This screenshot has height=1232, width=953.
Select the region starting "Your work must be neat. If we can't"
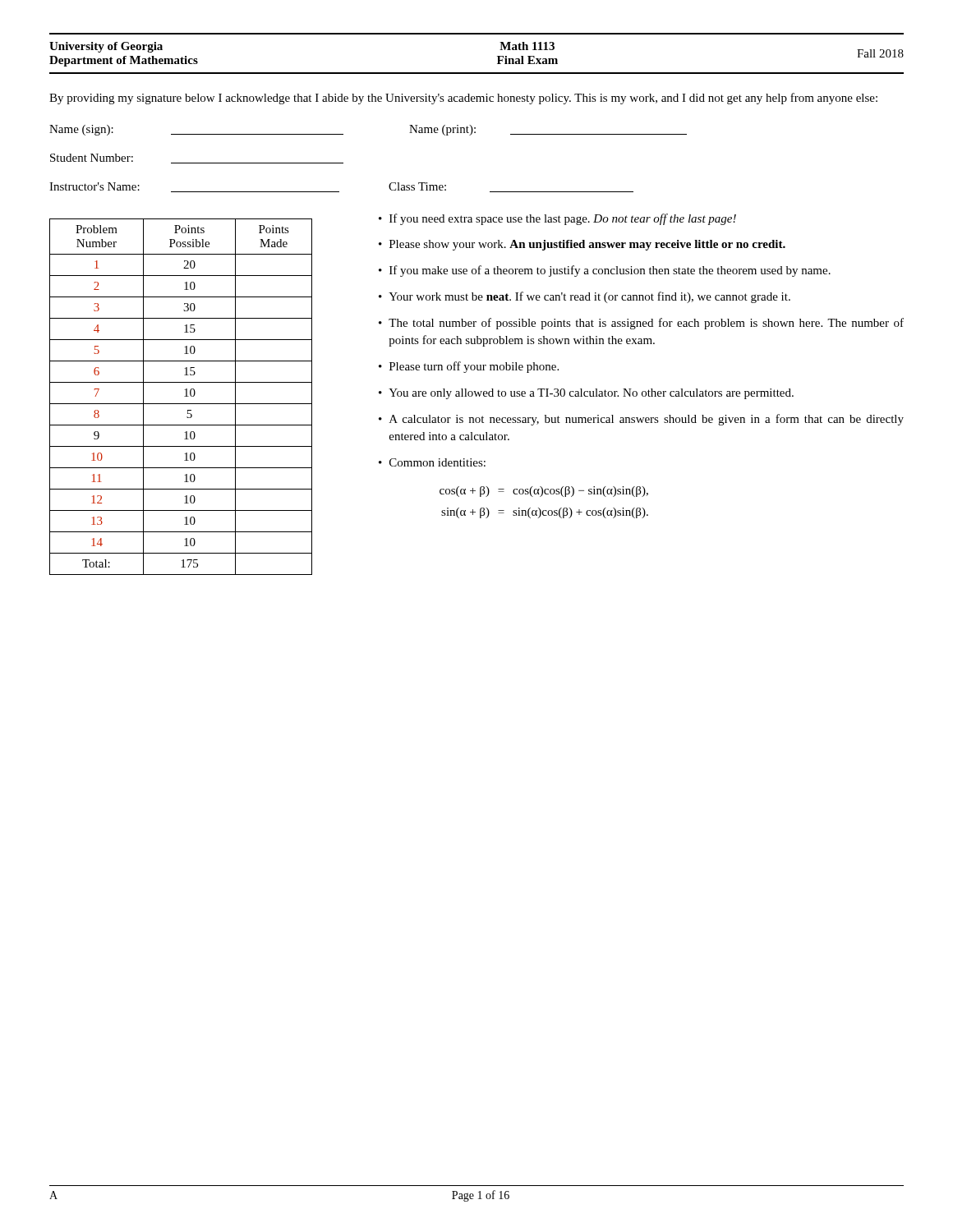(590, 297)
